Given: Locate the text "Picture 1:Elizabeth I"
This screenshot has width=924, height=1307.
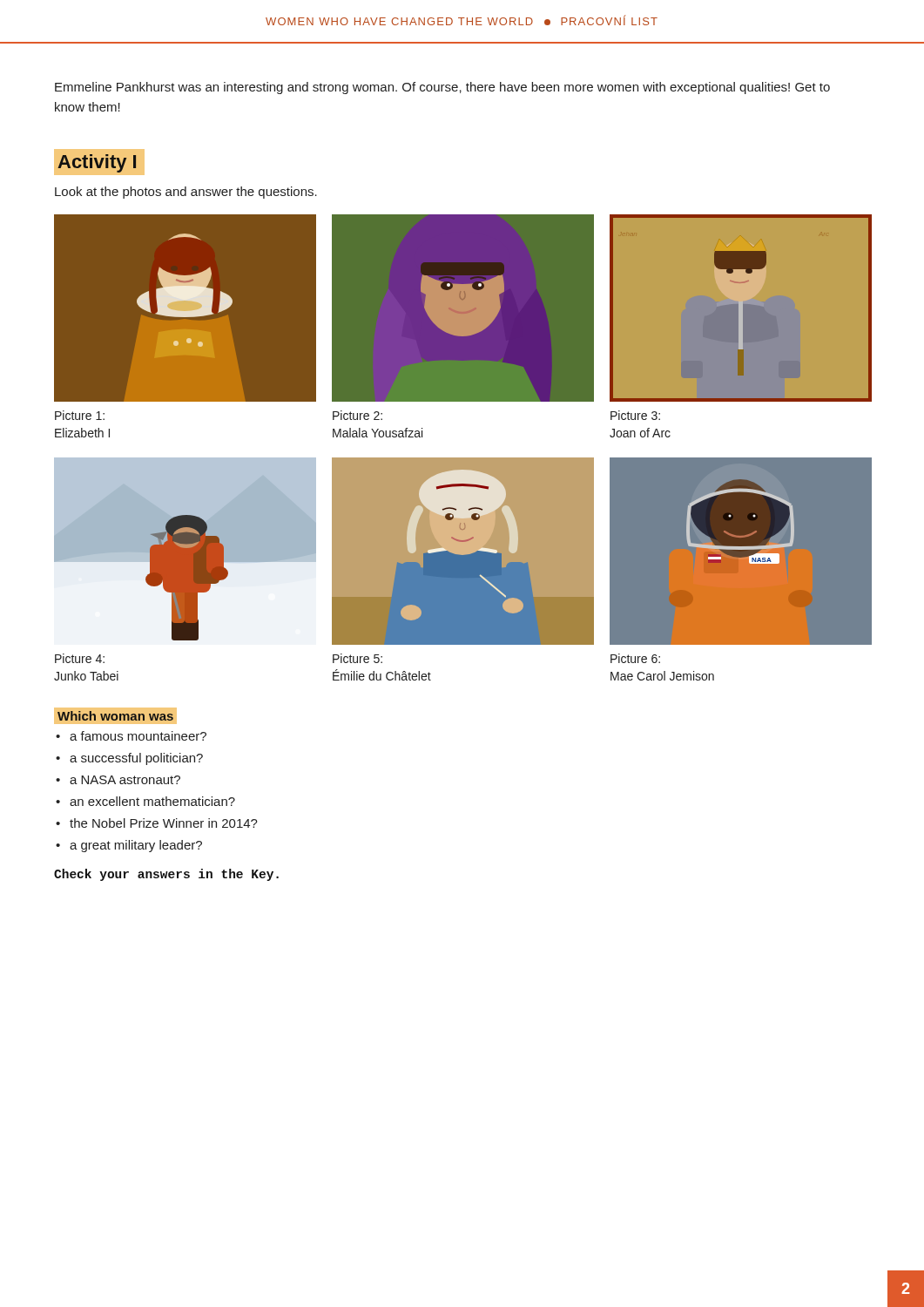Looking at the screenshot, I should 82,424.
